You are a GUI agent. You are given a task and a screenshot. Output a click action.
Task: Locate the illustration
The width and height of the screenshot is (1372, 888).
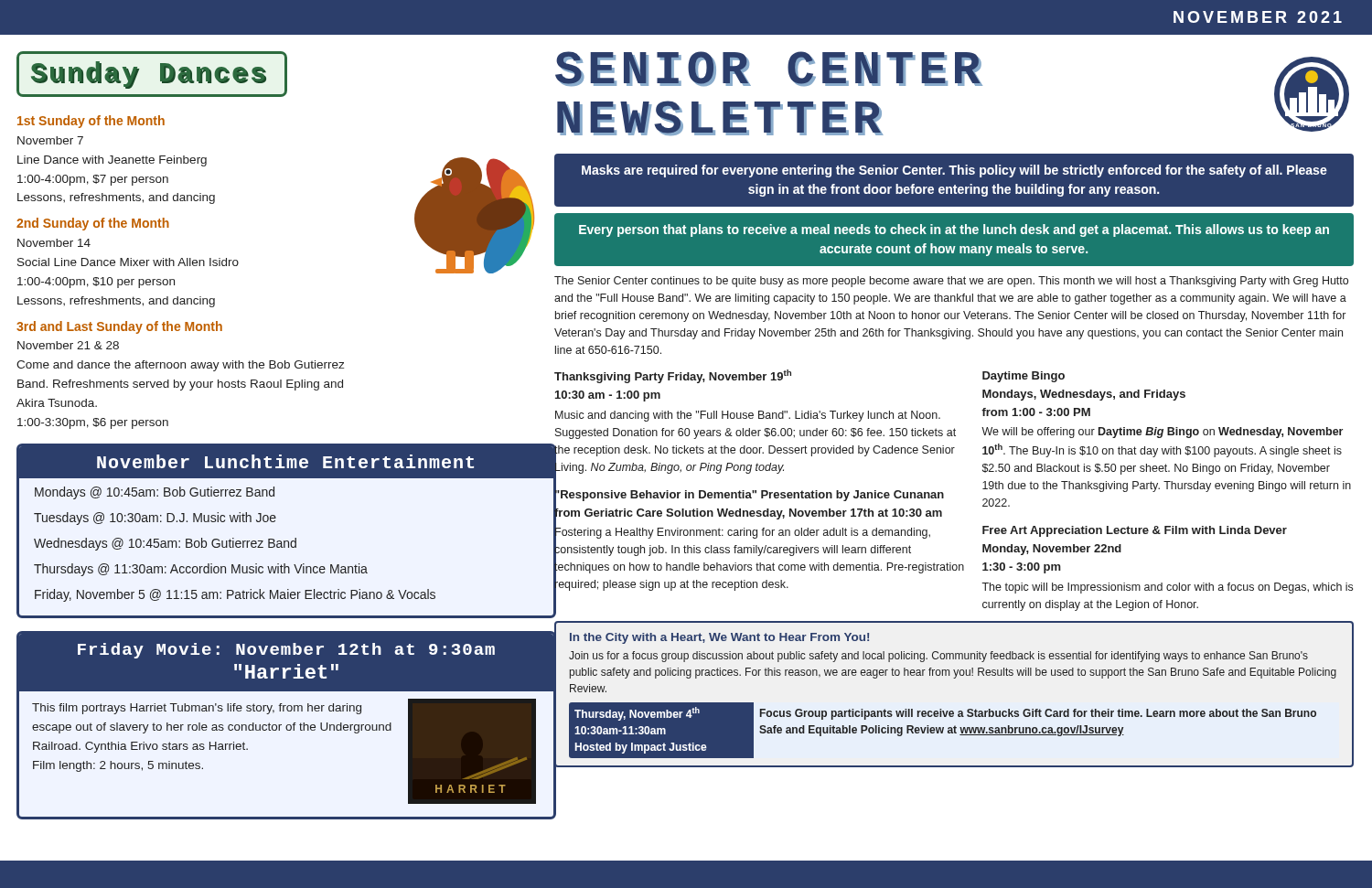click(x=465, y=264)
